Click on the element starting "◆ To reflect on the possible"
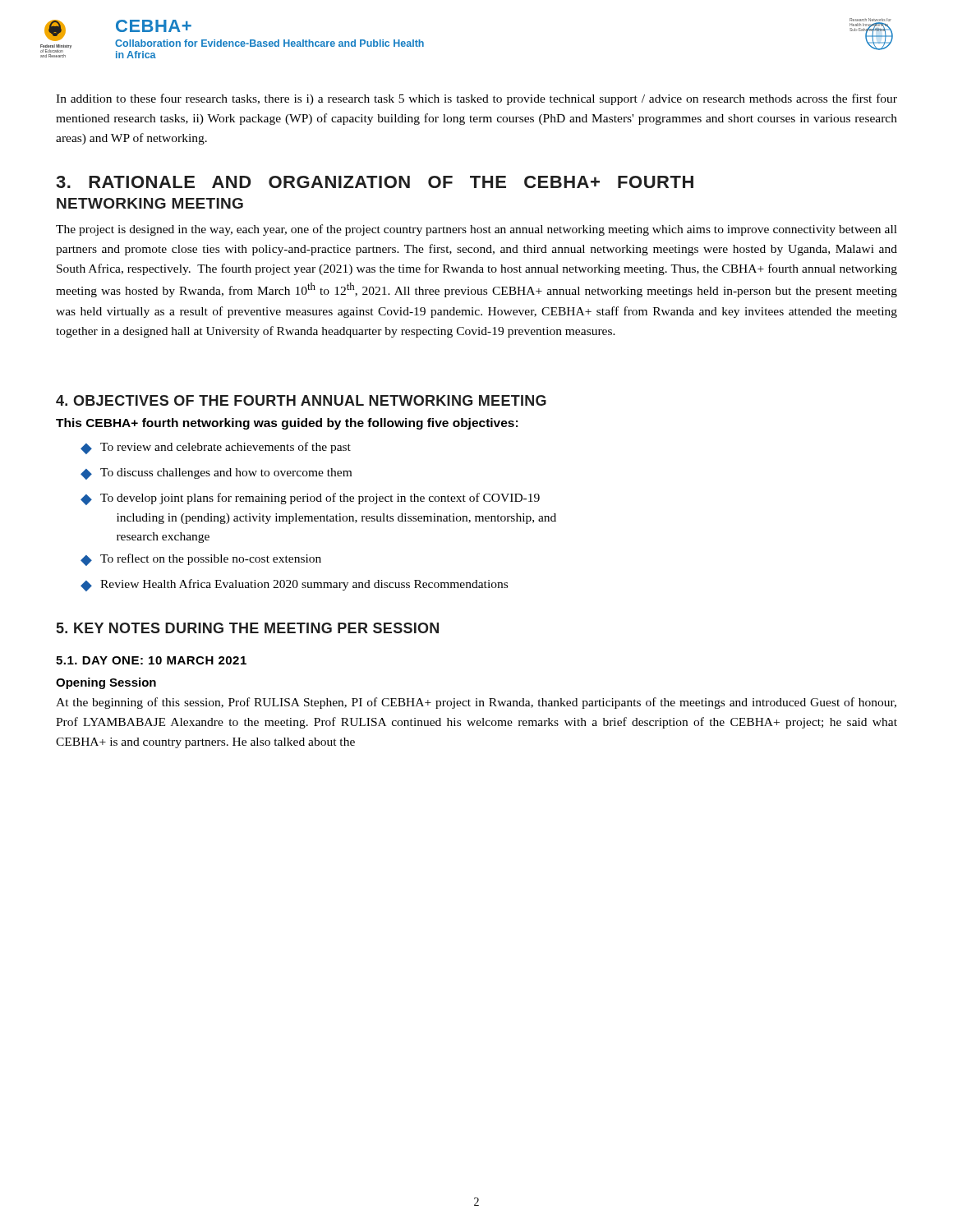Image resolution: width=953 pixels, height=1232 pixels. 201,560
